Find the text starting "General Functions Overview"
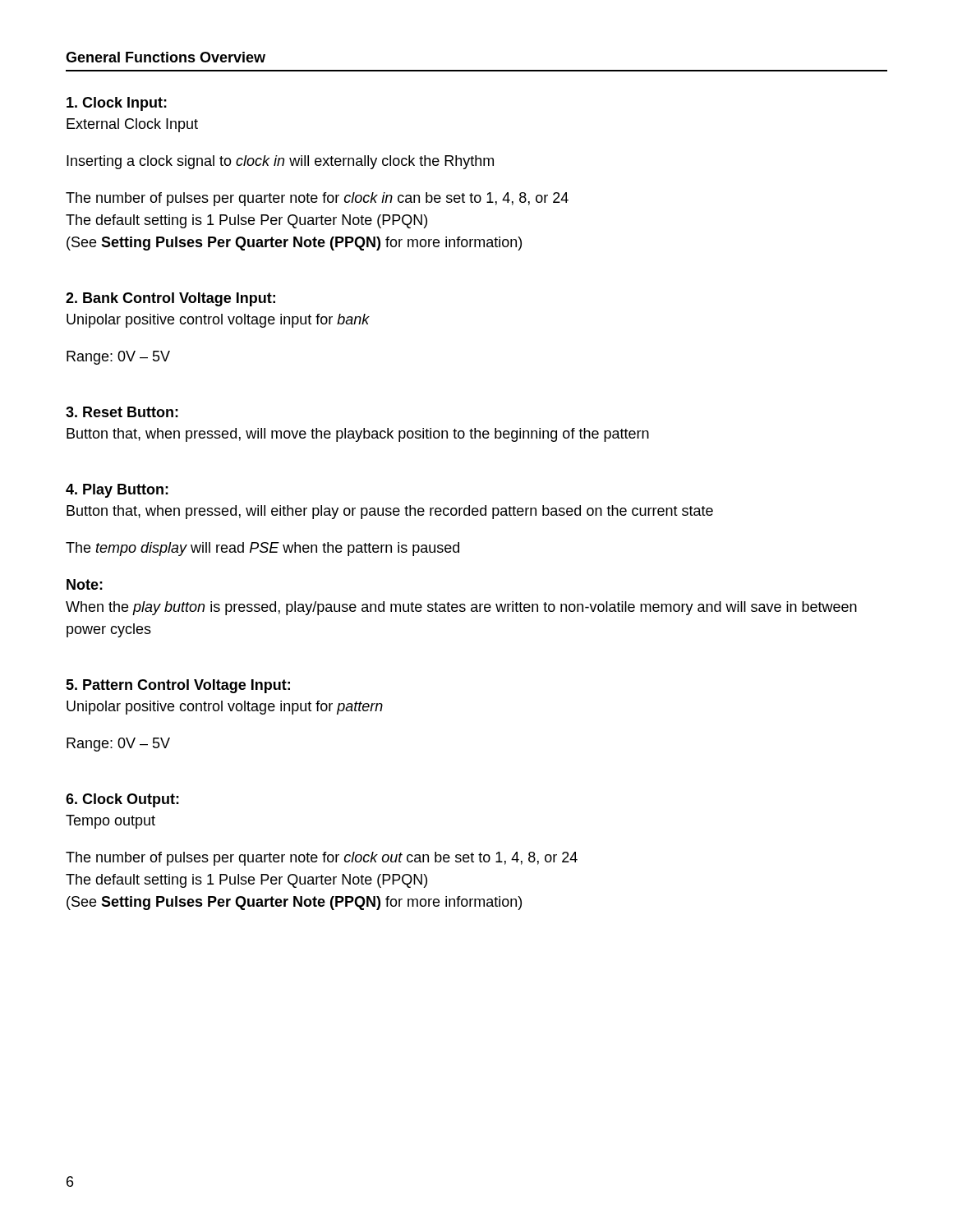953x1232 pixels. pyautogui.click(x=166, y=57)
